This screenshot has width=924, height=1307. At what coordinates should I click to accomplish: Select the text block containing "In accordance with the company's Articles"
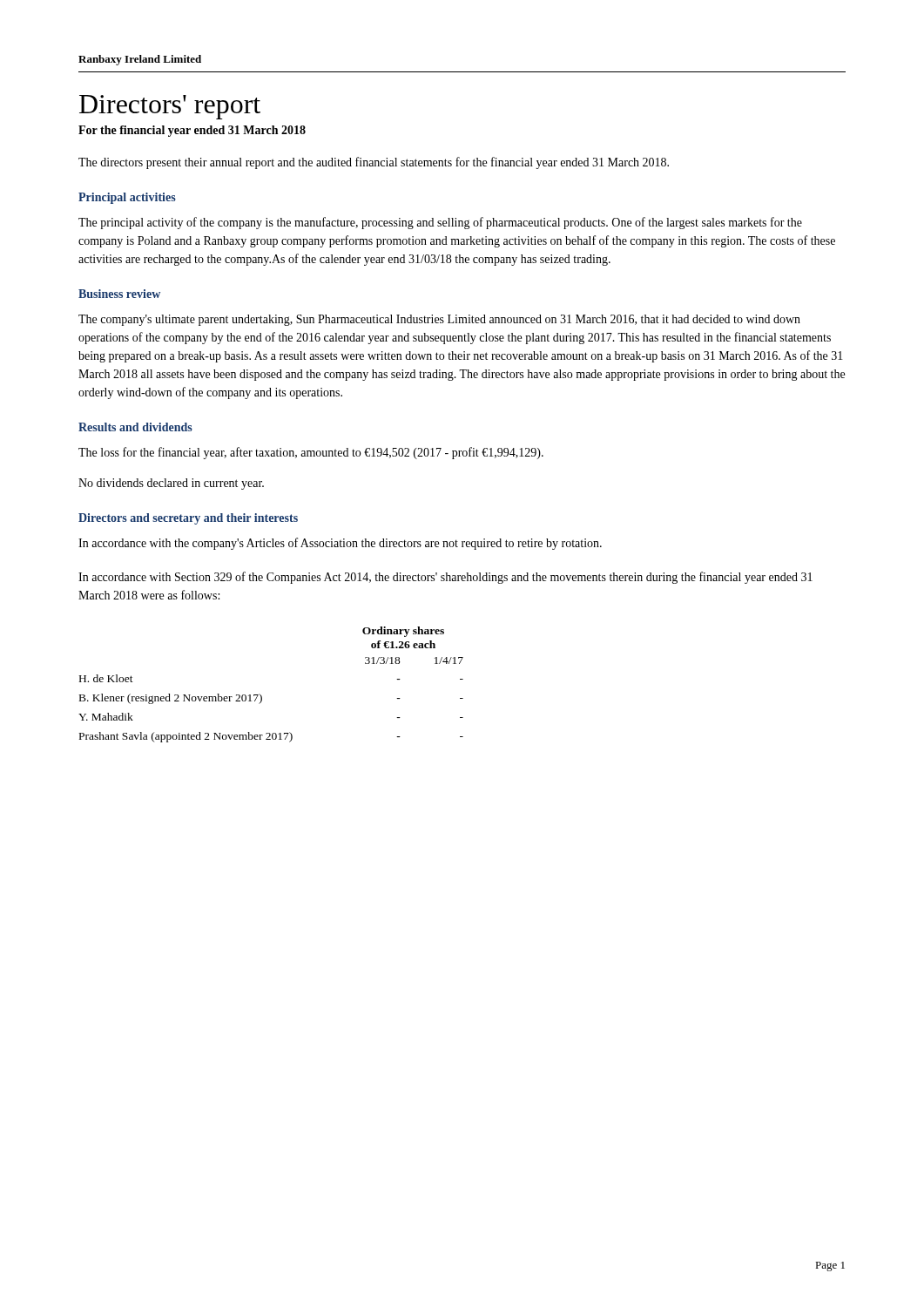point(340,543)
